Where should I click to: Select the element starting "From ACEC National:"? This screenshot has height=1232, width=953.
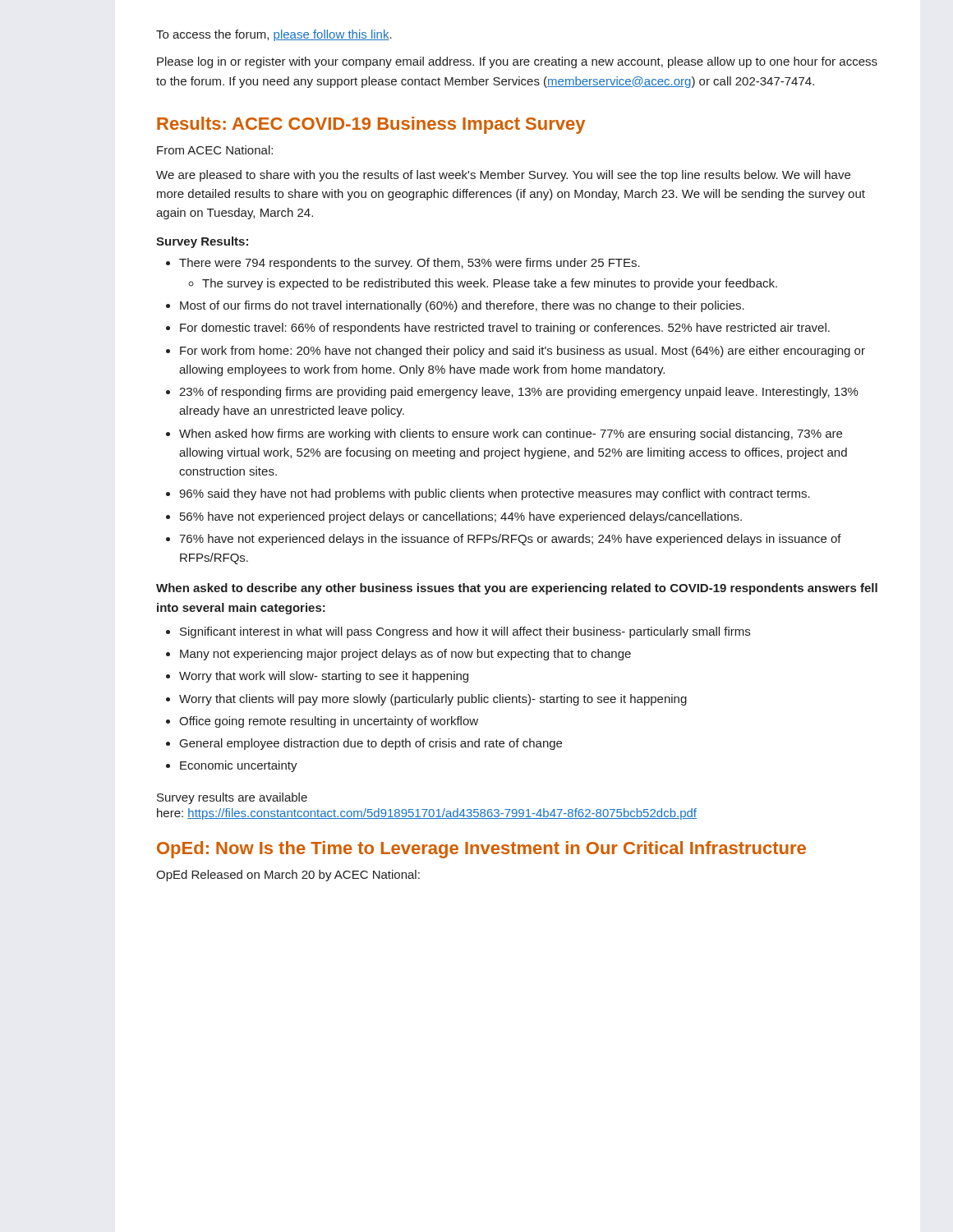[x=215, y=150]
